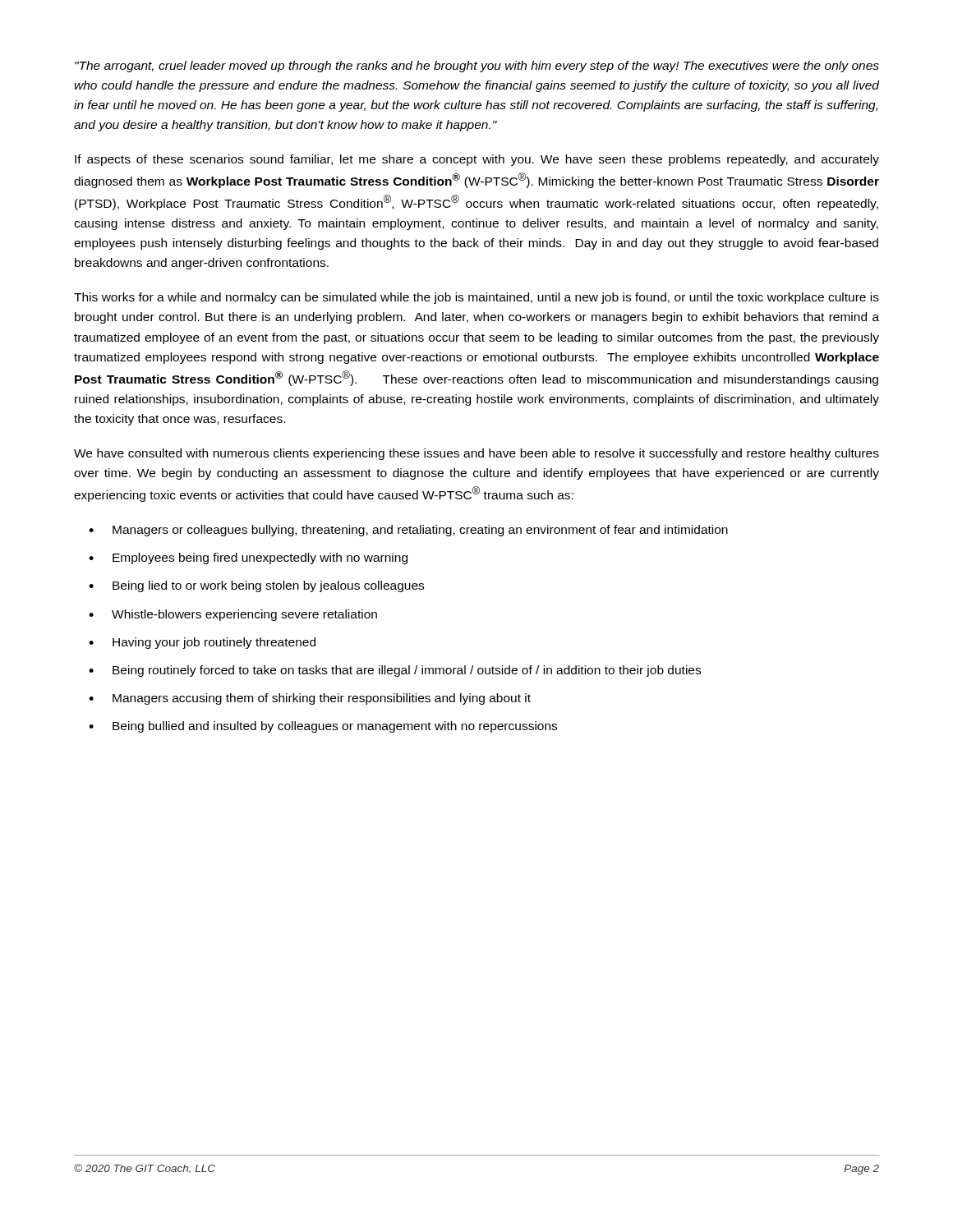Locate the element starting ""The arrogant, cruel leader moved"
Viewport: 953px width, 1232px height.
(476, 95)
